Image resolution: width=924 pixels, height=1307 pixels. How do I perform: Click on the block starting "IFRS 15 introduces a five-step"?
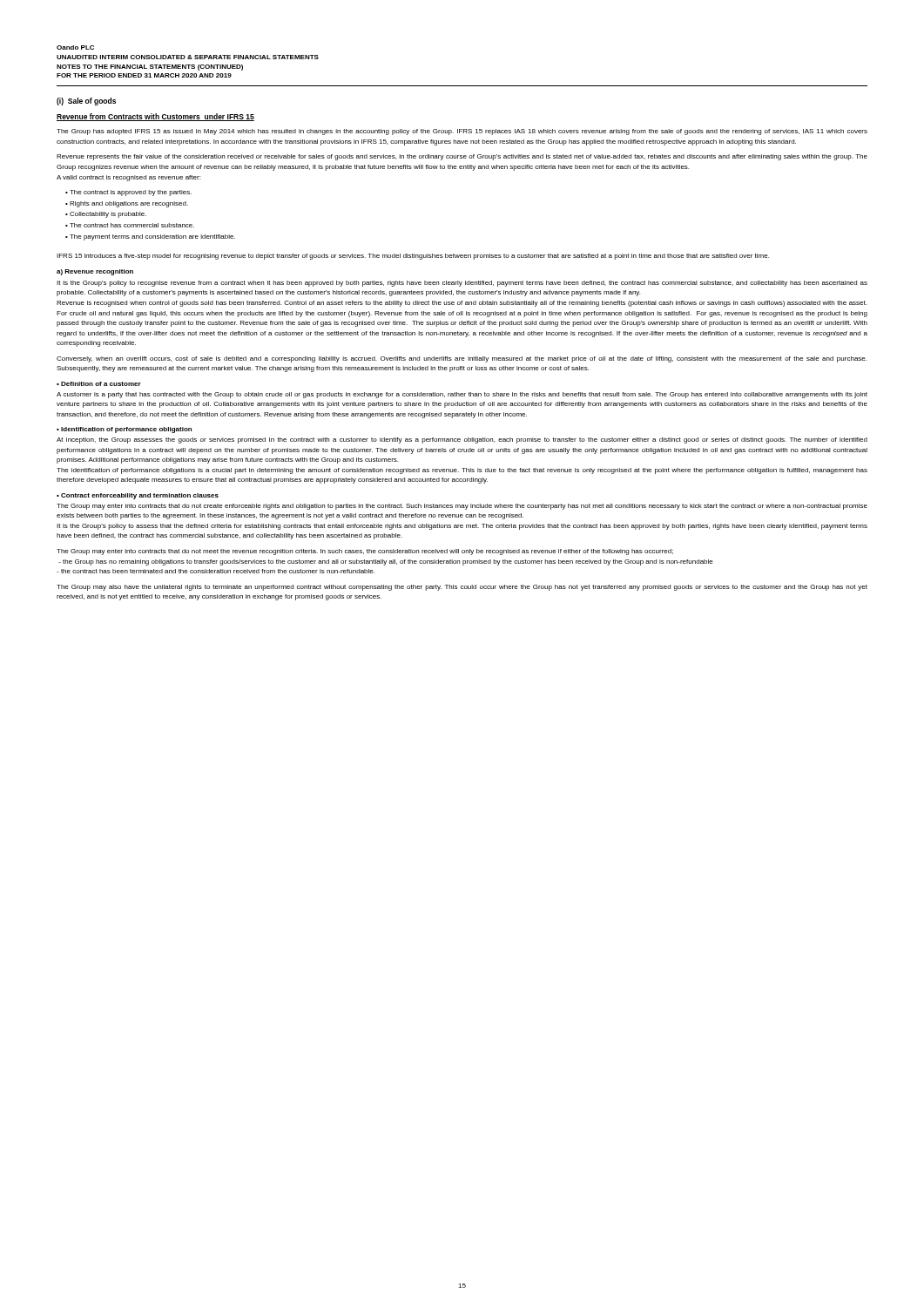point(413,256)
